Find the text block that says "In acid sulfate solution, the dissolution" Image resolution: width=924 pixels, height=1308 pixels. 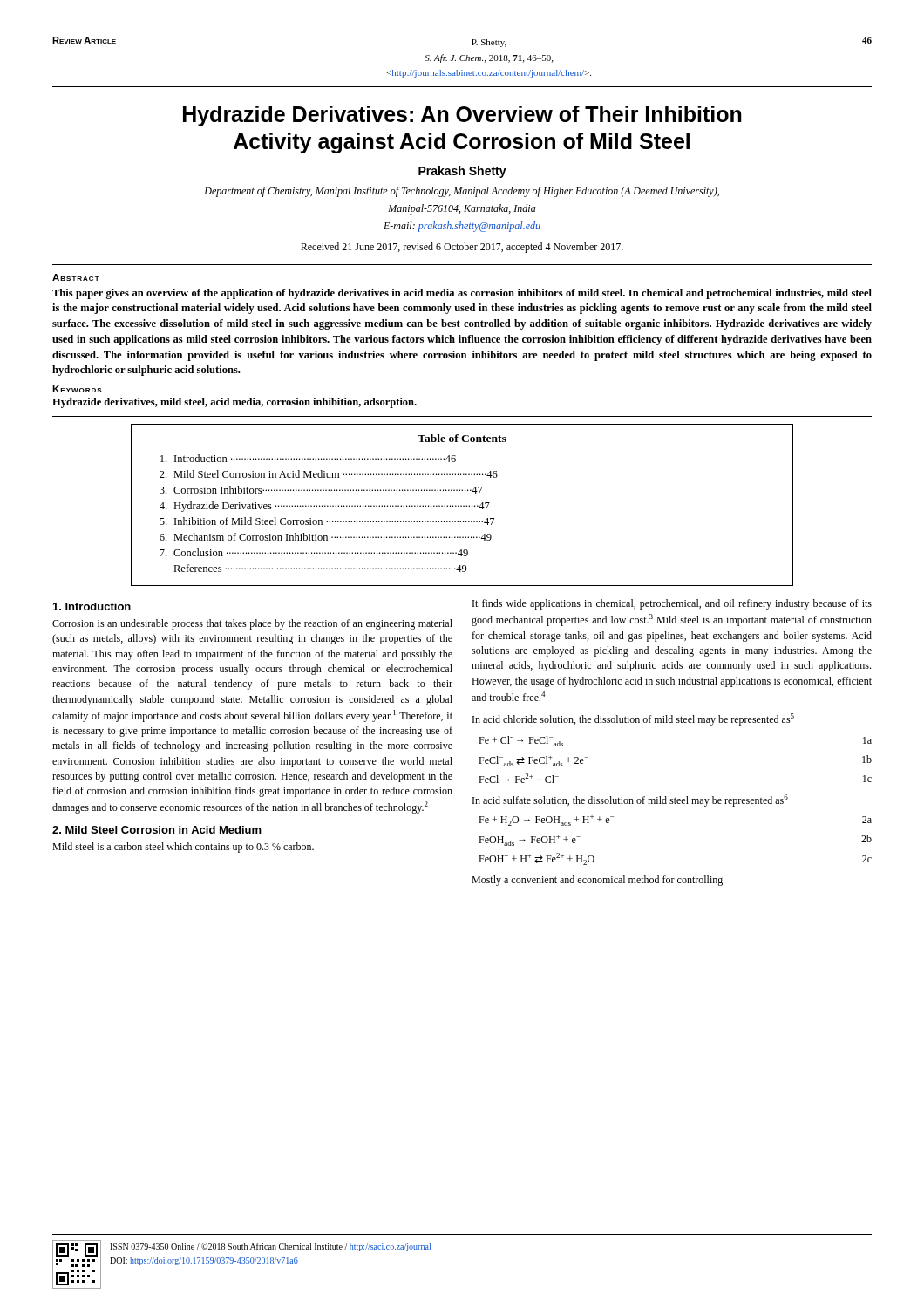630,800
